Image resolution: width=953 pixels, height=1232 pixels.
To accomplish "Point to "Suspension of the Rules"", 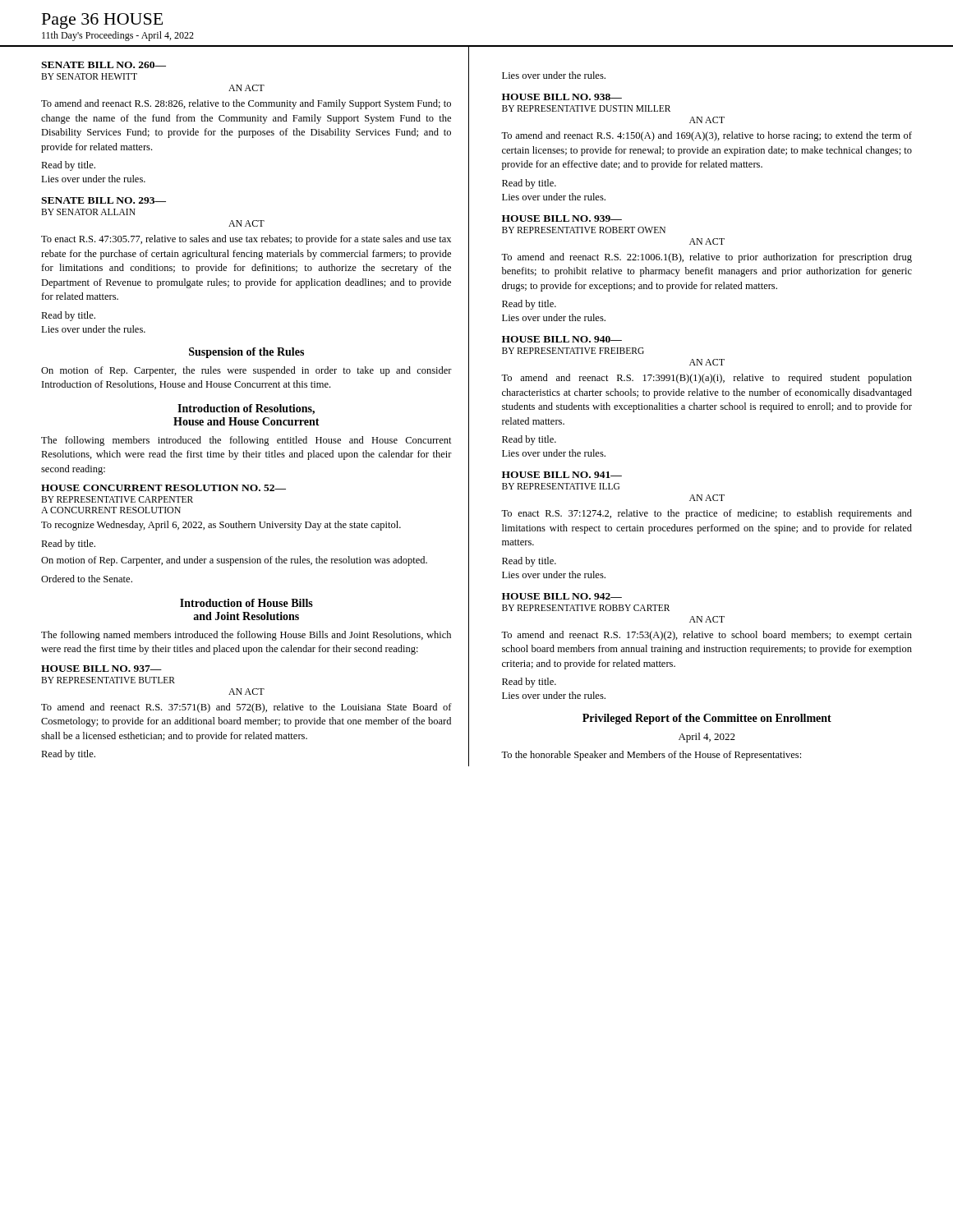I will tap(246, 351).
